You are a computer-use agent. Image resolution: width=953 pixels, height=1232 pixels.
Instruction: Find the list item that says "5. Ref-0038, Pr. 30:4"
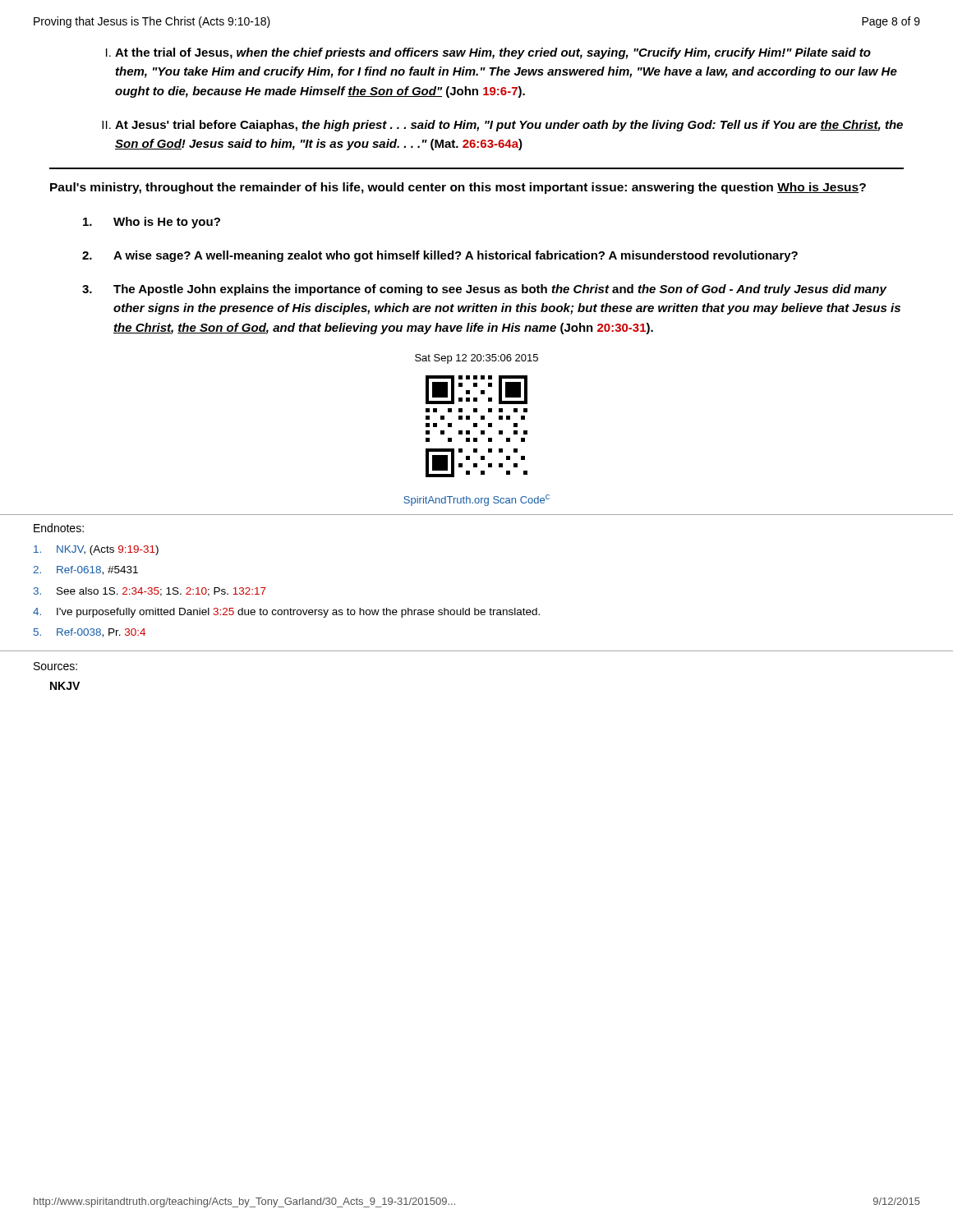[89, 633]
